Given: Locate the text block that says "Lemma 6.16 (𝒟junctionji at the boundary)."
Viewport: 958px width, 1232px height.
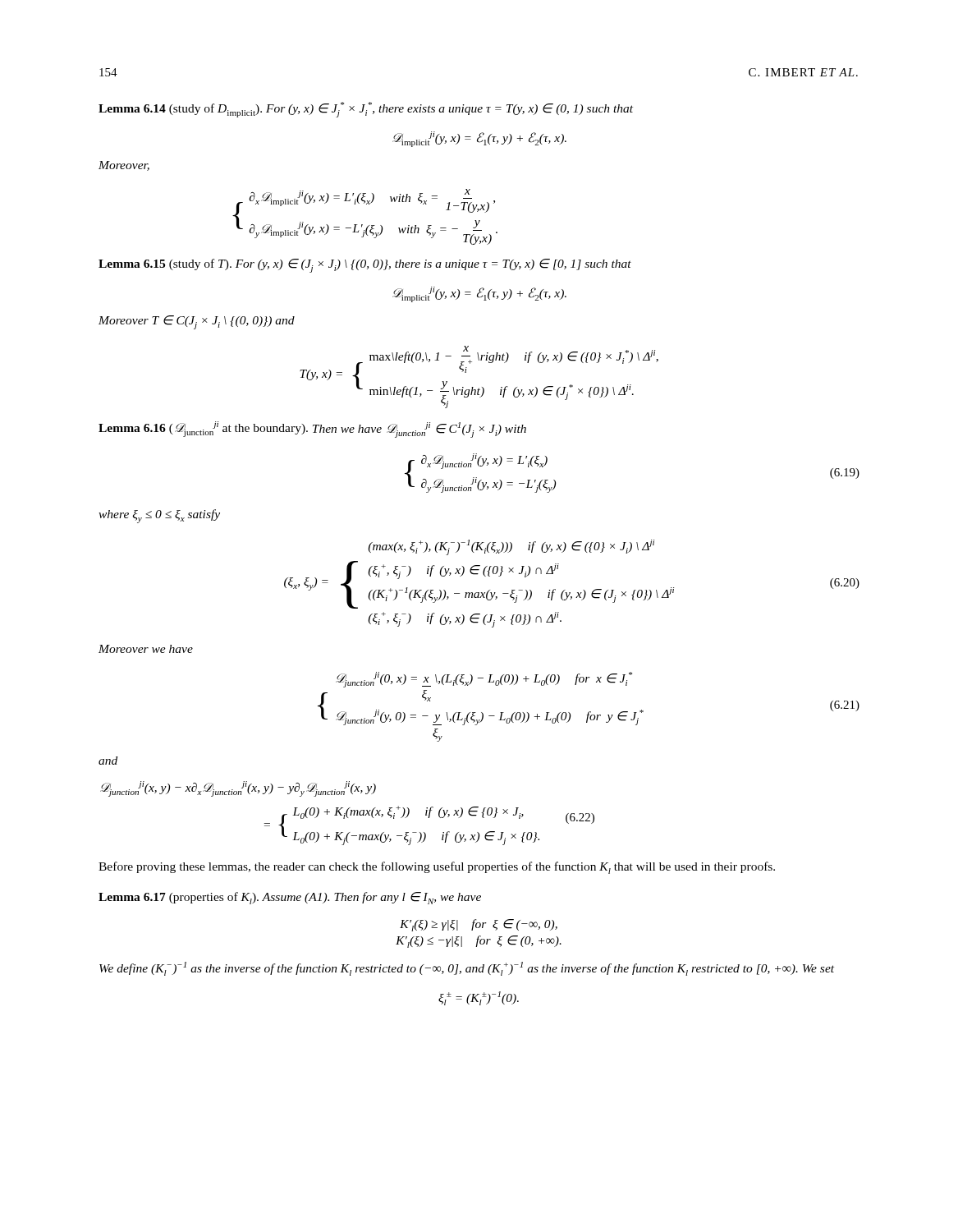Looking at the screenshot, I should [x=313, y=428].
